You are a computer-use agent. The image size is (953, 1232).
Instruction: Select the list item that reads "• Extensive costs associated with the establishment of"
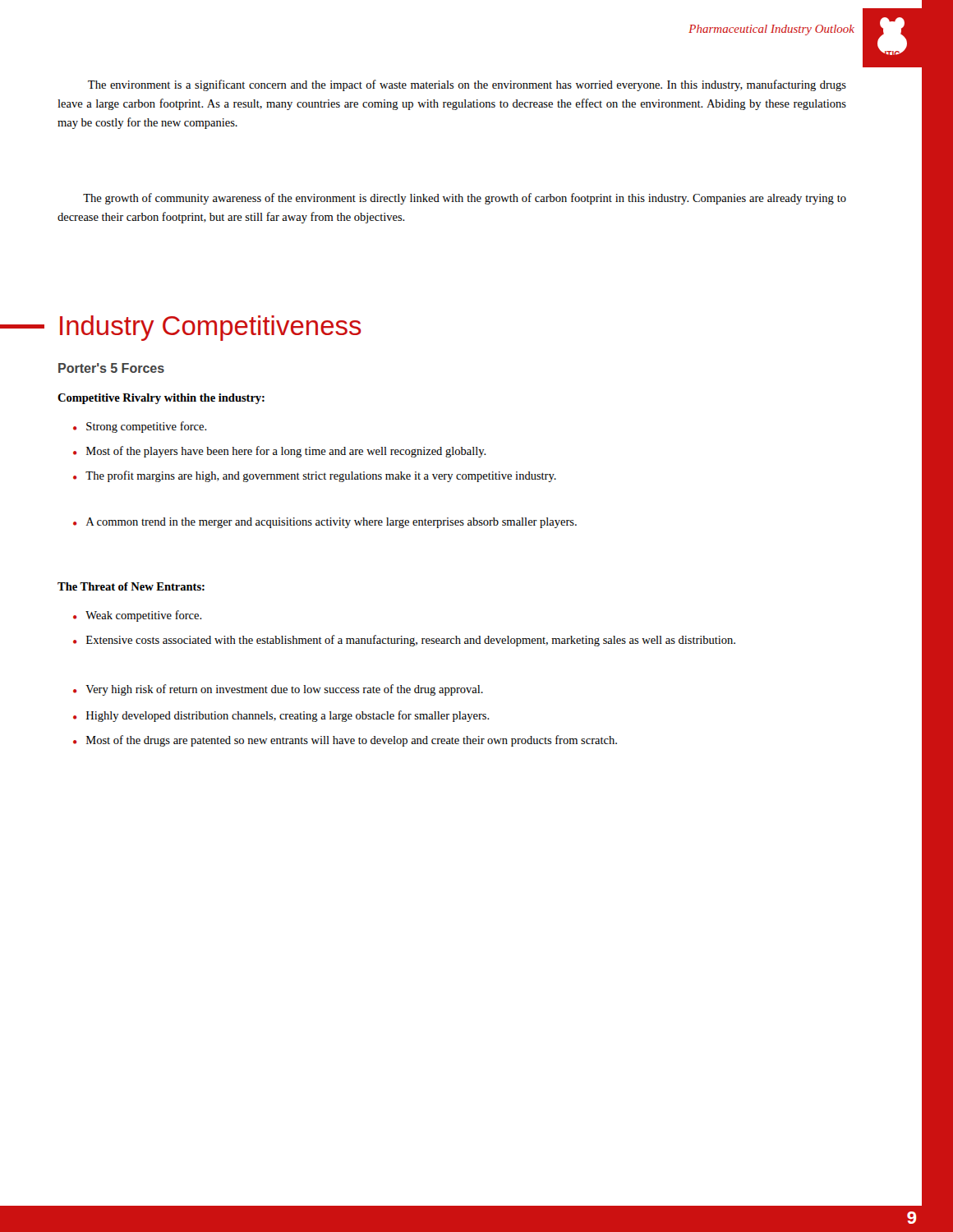[x=459, y=643]
